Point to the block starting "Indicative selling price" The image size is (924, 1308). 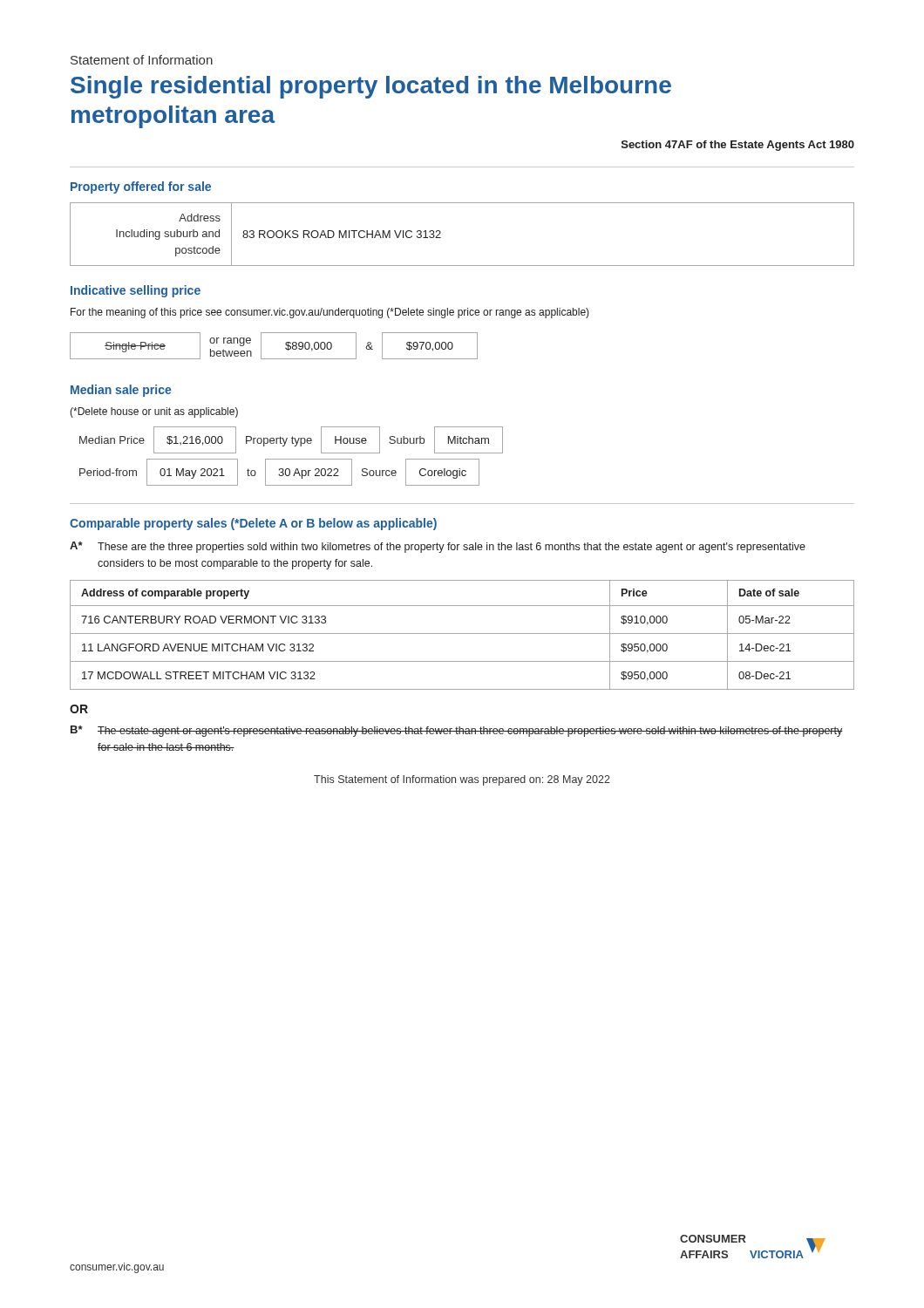(135, 290)
